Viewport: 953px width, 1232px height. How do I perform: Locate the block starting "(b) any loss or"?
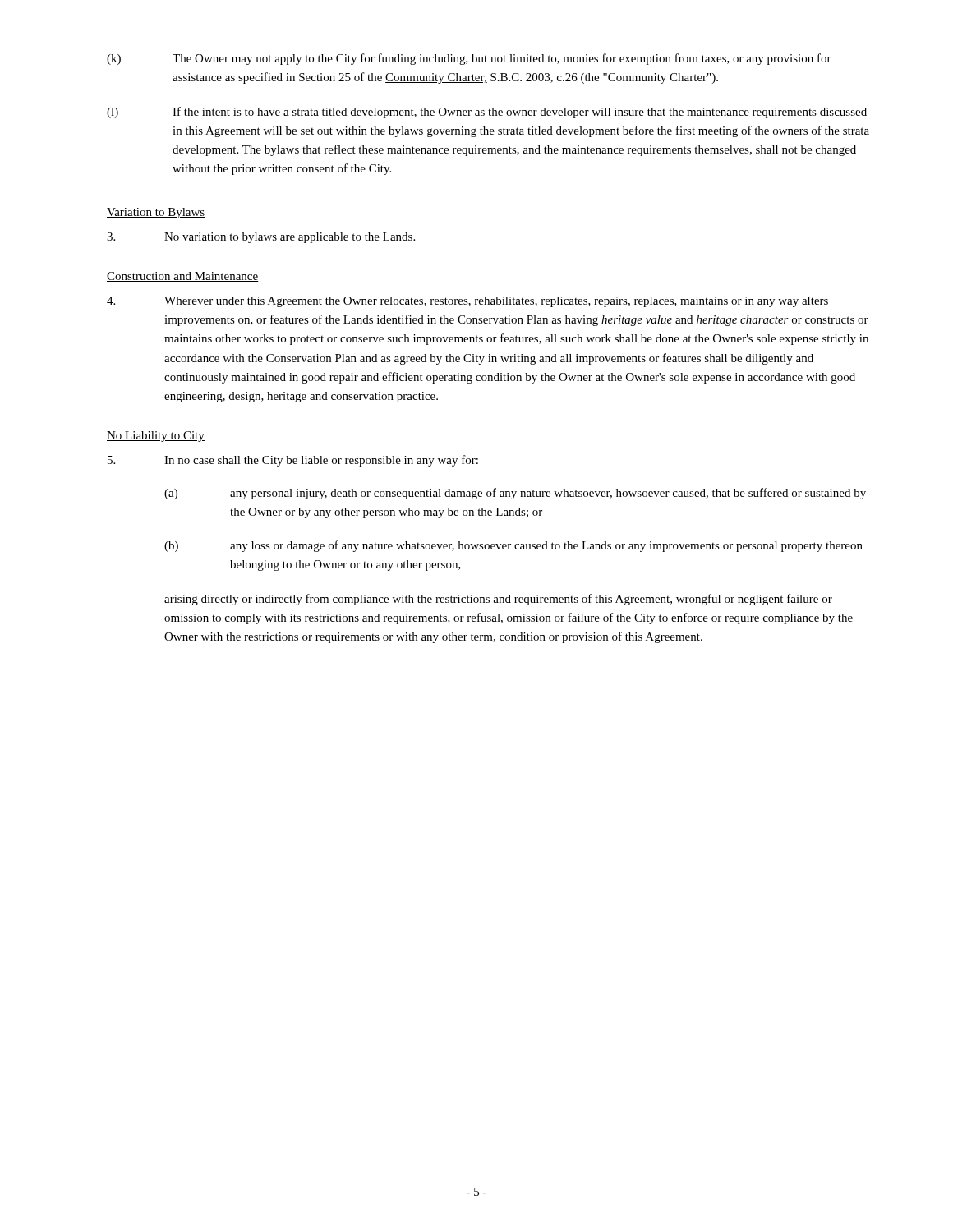(518, 555)
